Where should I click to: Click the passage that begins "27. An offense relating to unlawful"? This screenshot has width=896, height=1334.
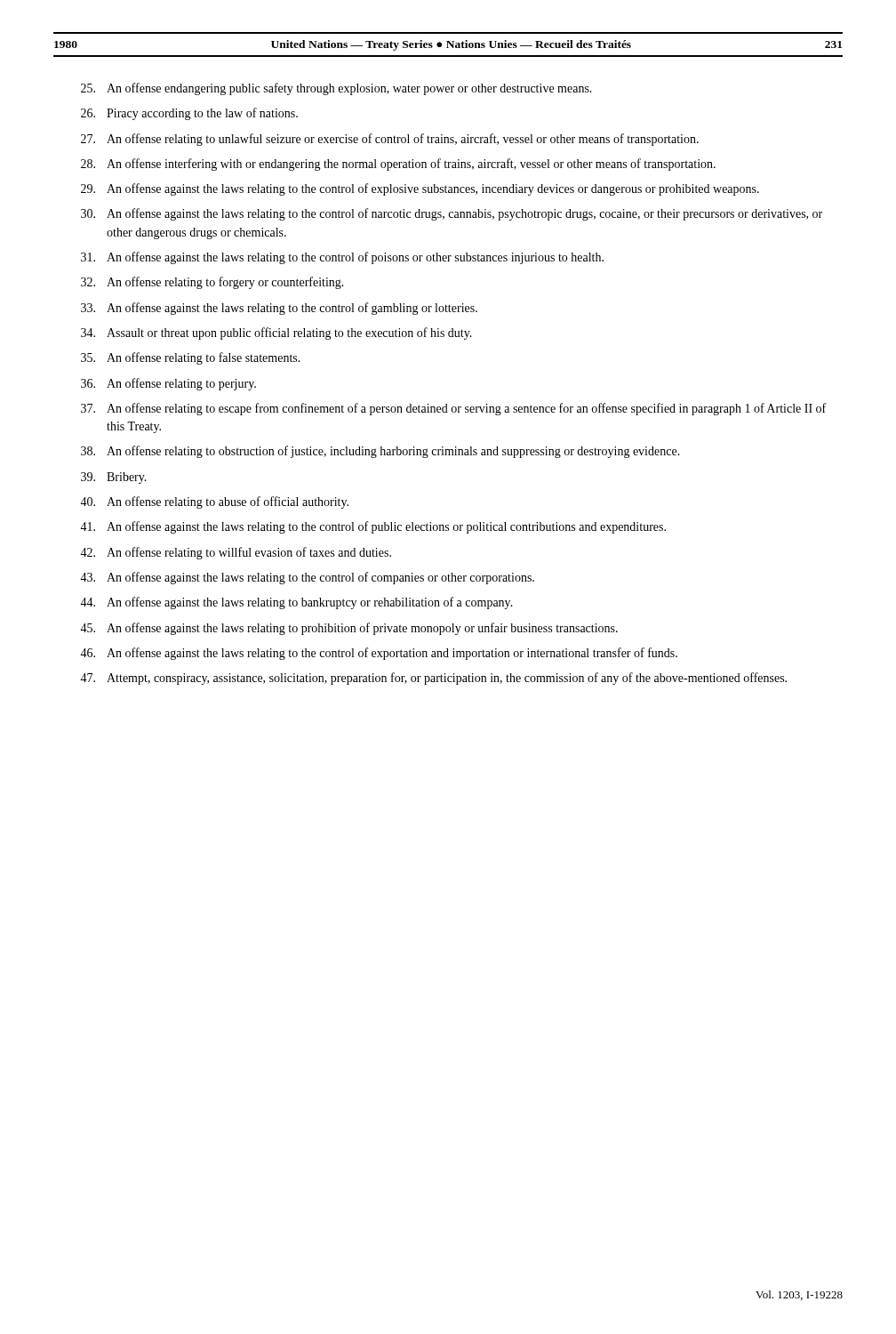pos(448,139)
